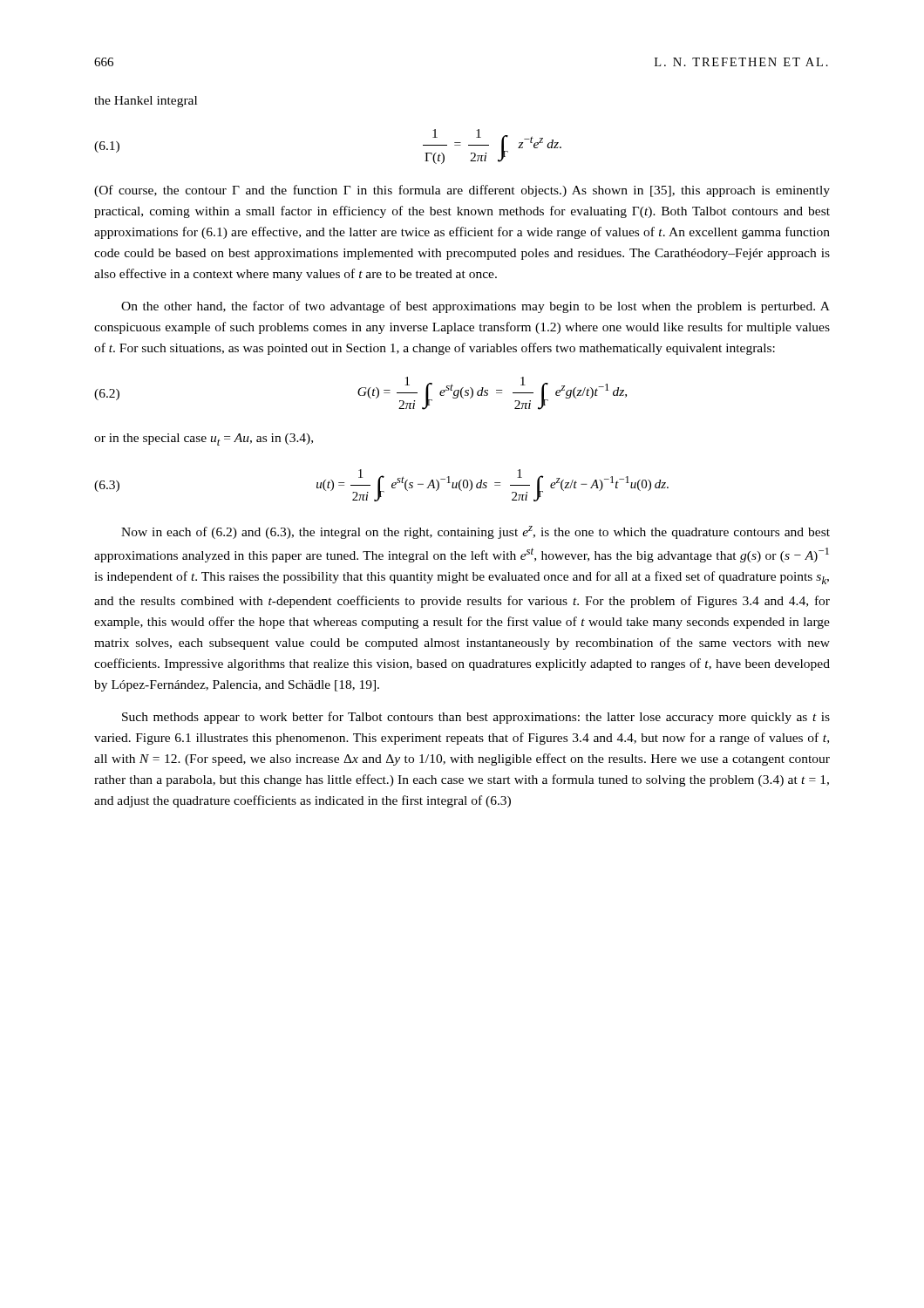Navigate to the passage starting "Such methods appear to work better for Talbot"
The height and width of the screenshot is (1308, 924).
[462, 758]
